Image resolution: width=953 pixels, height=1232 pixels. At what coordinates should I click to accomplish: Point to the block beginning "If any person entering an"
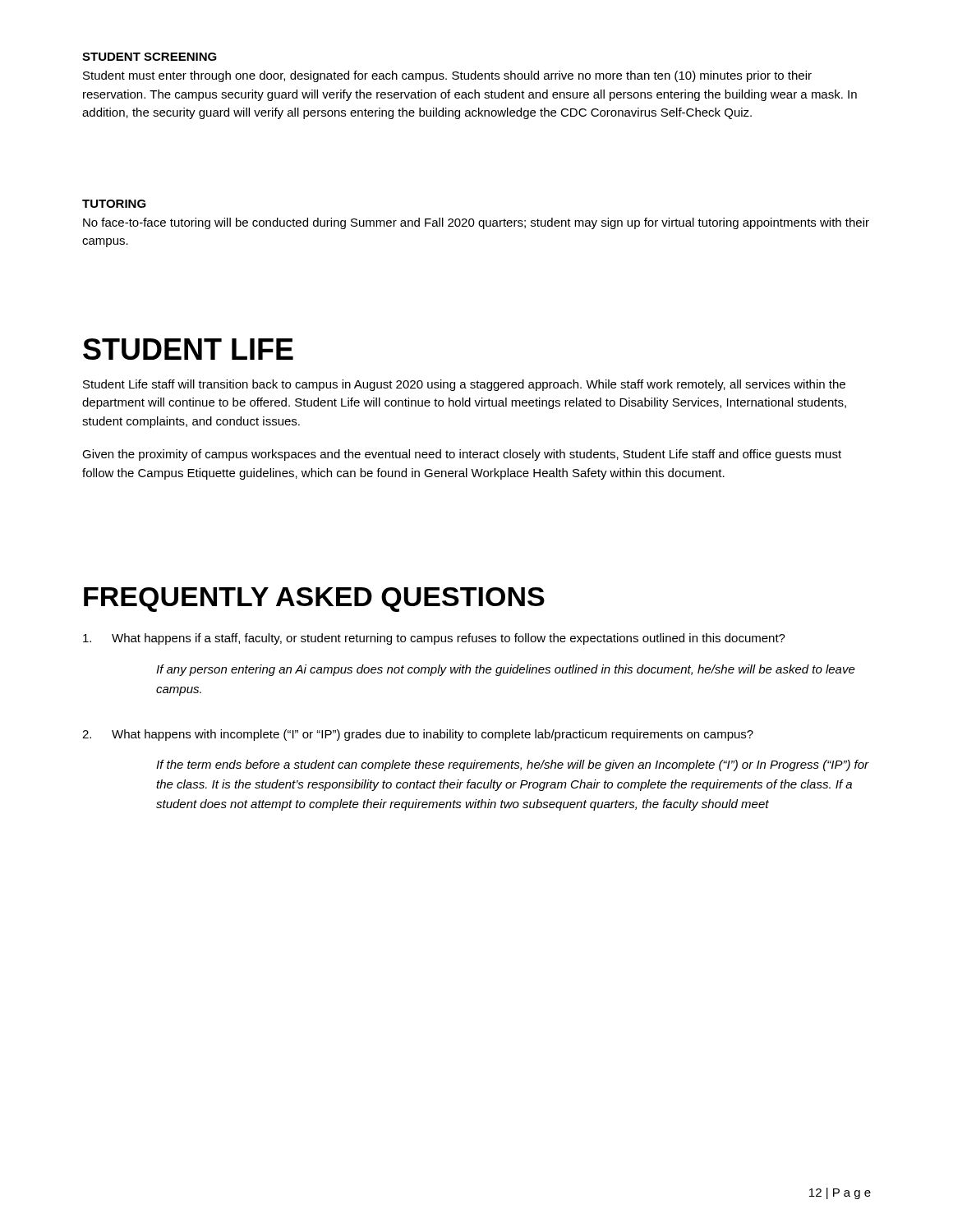[506, 678]
